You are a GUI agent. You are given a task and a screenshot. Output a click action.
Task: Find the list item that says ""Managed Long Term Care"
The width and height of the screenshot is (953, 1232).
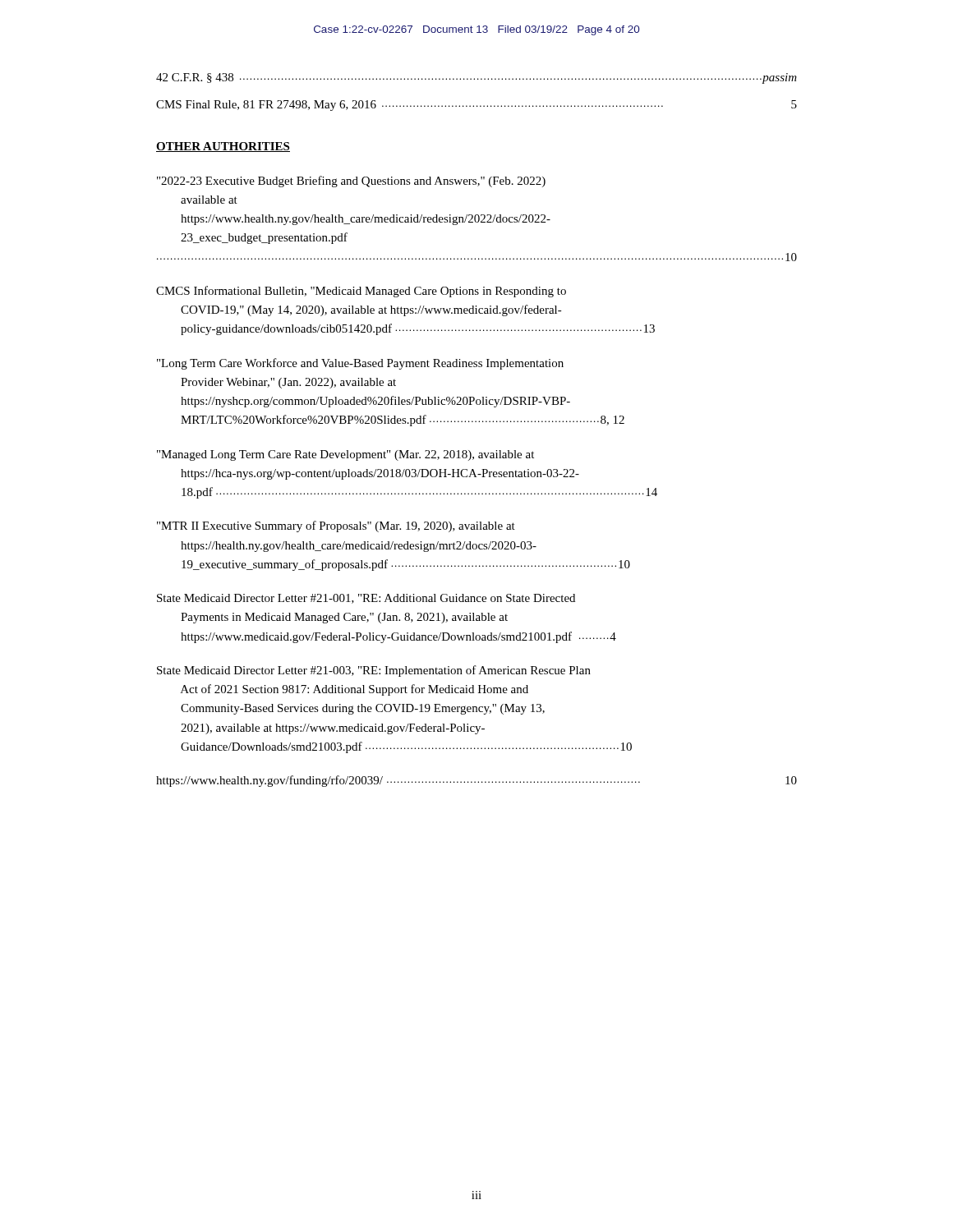(476, 473)
